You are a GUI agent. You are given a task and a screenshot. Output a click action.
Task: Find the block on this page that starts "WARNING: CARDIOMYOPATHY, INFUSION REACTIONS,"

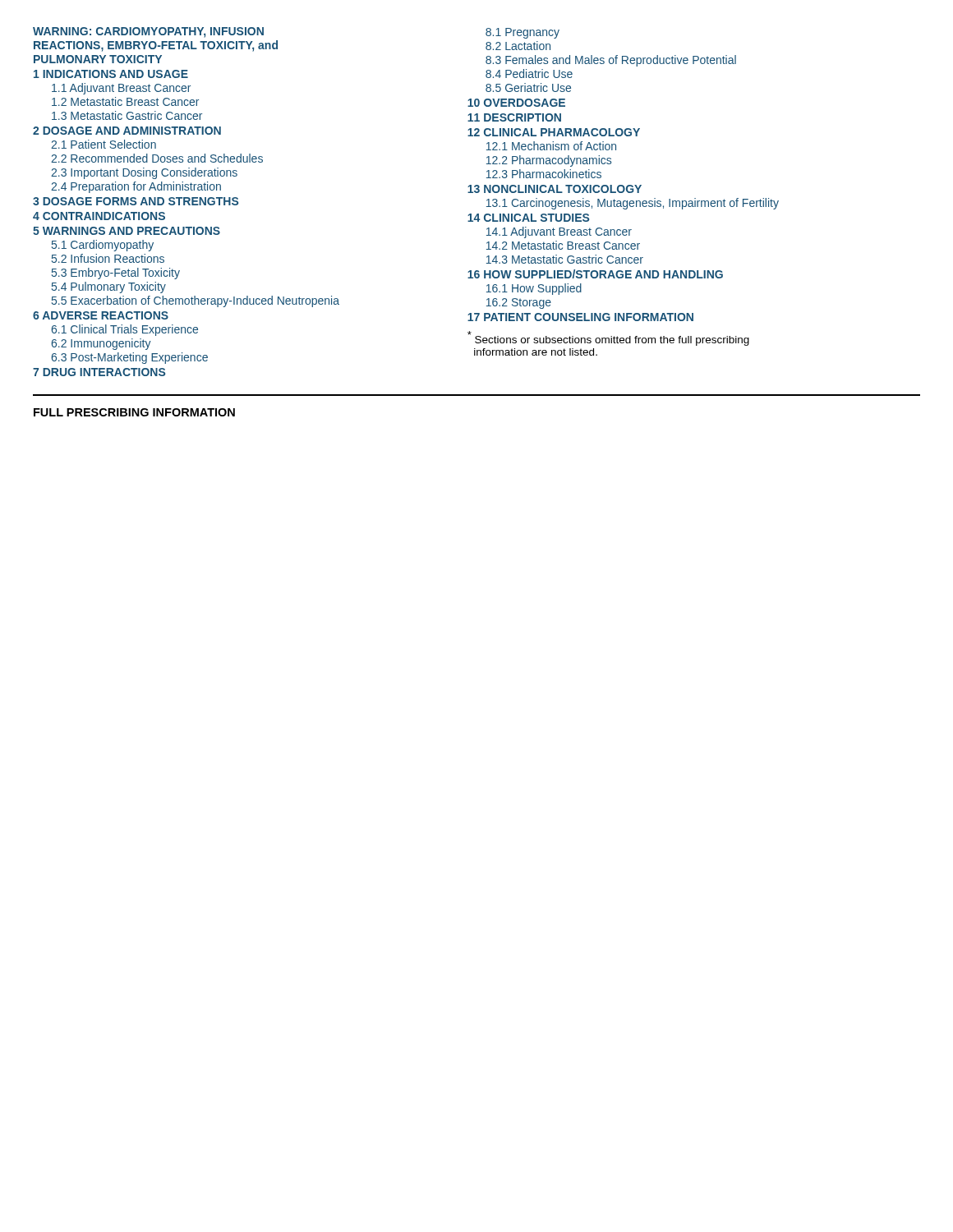[x=242, y=45]
